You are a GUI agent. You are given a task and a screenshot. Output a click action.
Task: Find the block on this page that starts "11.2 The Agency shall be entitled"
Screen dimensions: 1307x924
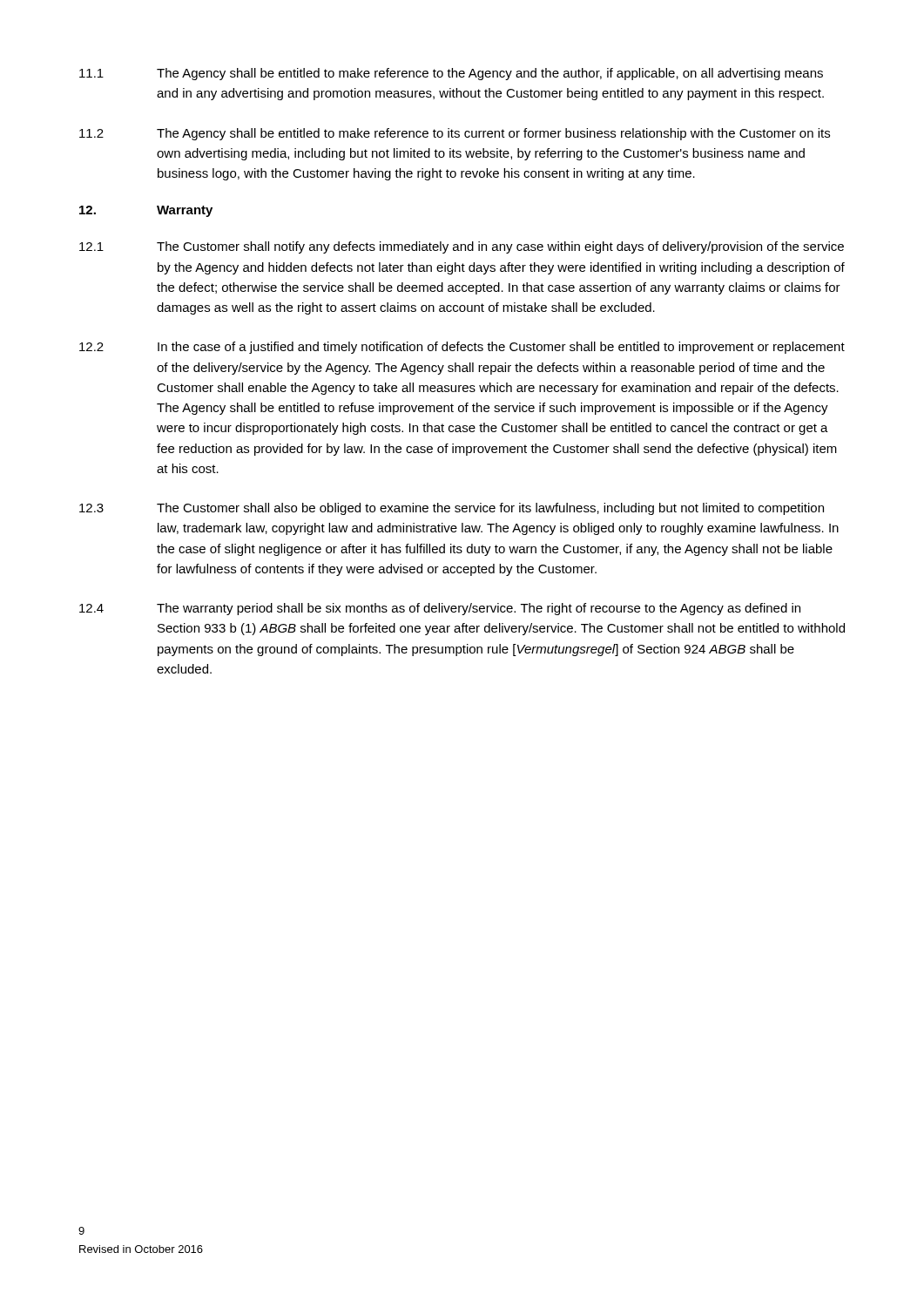pos(462,153)
